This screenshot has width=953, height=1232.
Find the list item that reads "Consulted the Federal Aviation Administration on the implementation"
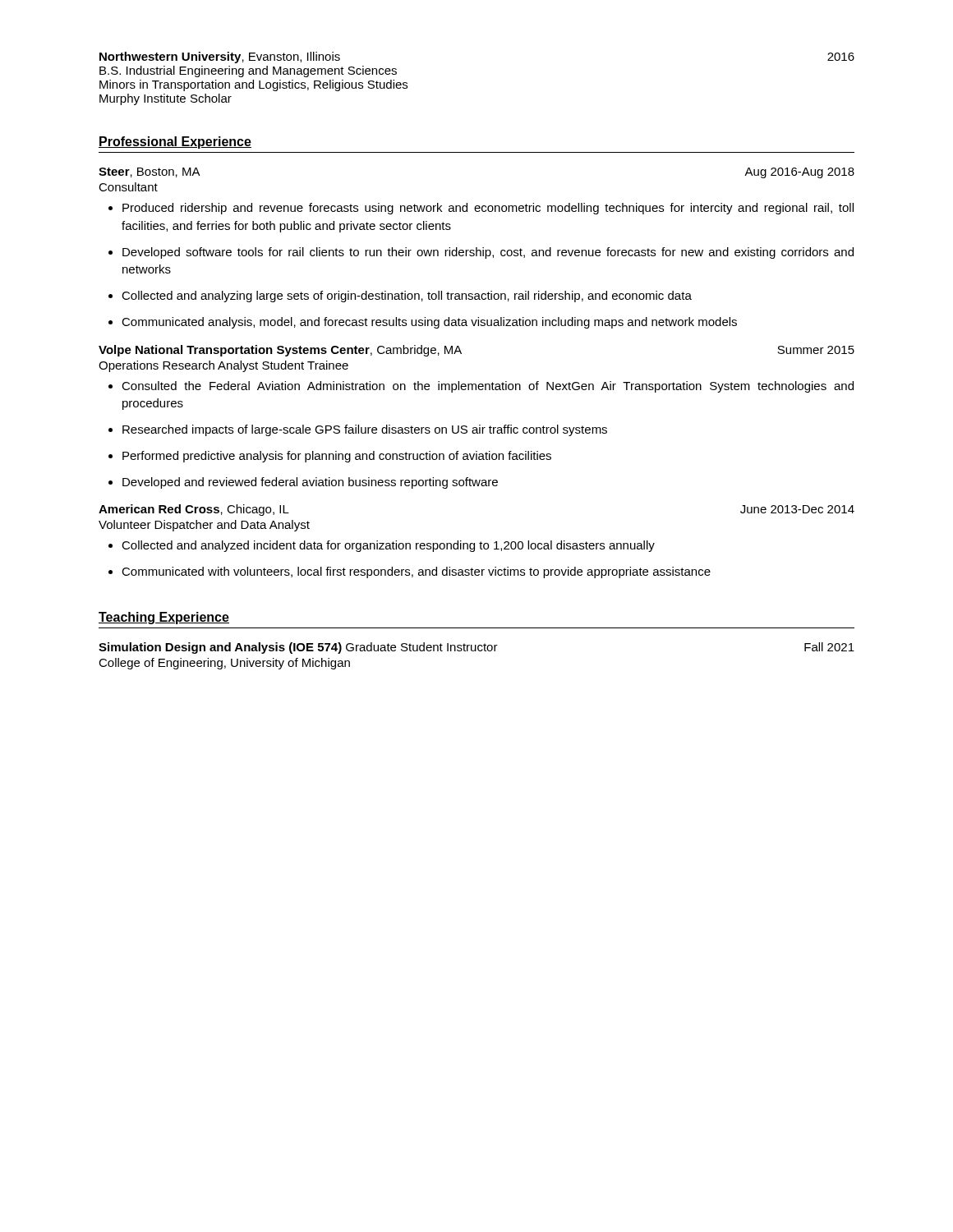tap(476, 394)
